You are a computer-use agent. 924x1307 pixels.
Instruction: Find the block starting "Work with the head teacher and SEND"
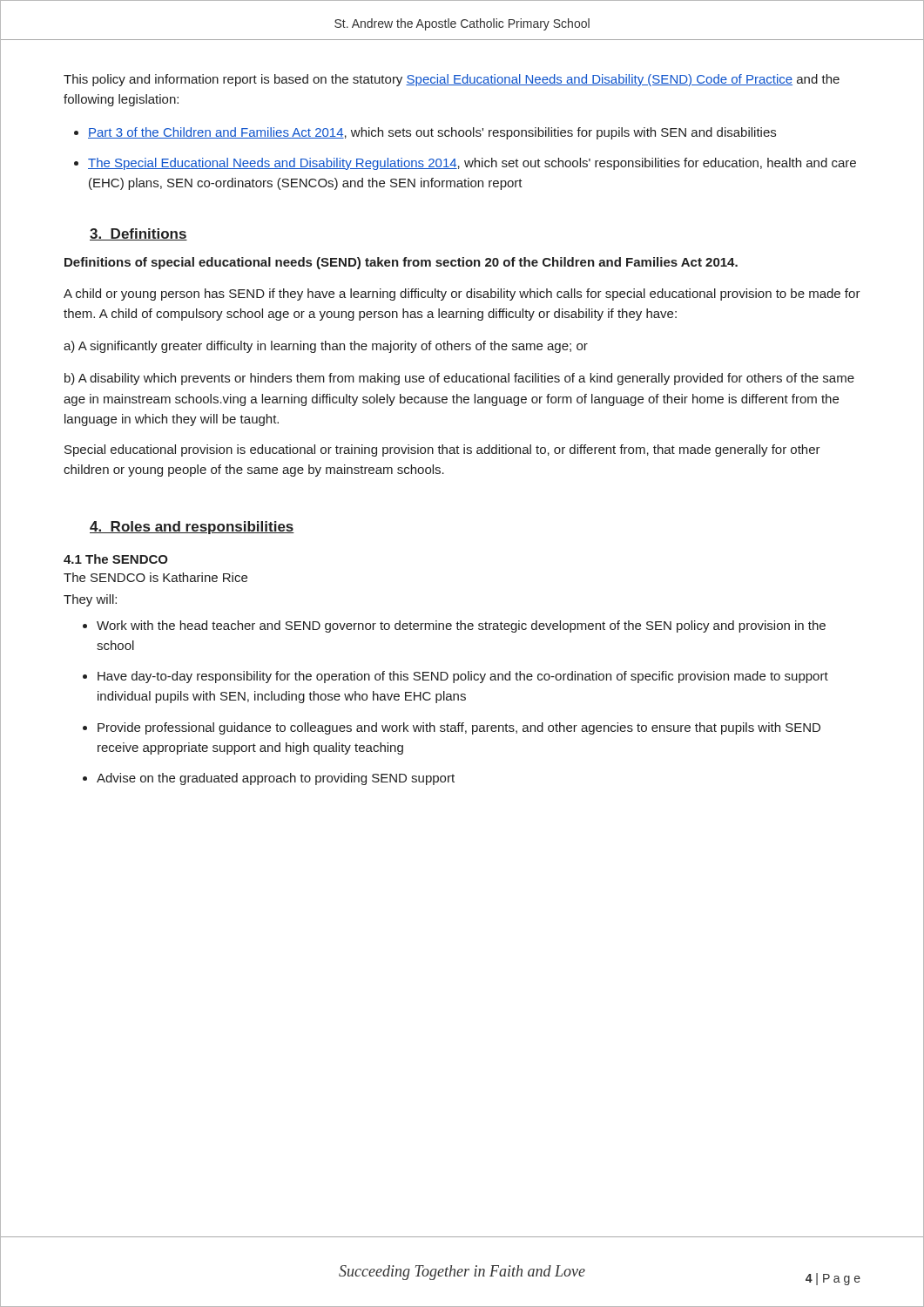click(x=461, y=635)
